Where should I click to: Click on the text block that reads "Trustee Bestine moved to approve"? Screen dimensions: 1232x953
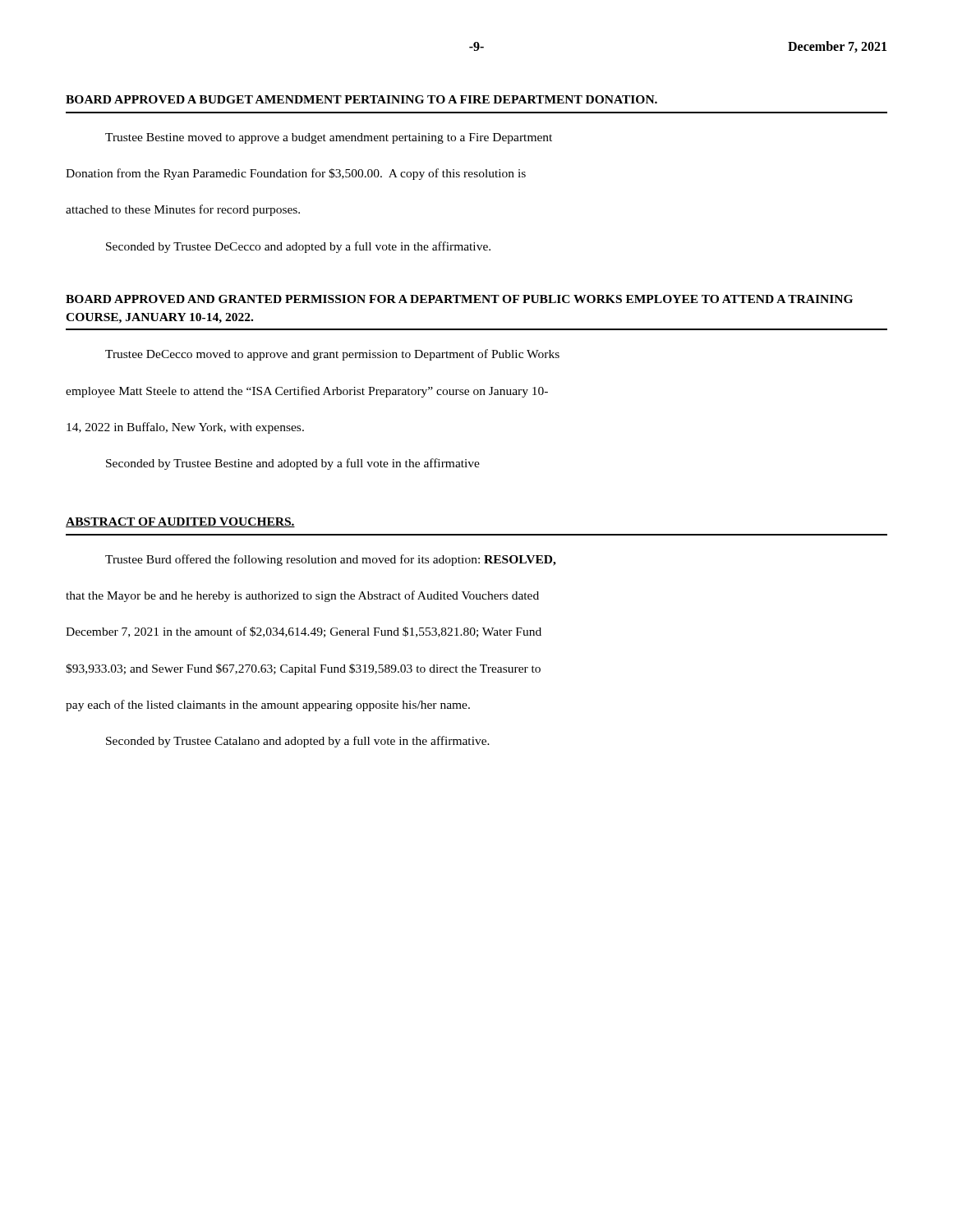[329, 138]
